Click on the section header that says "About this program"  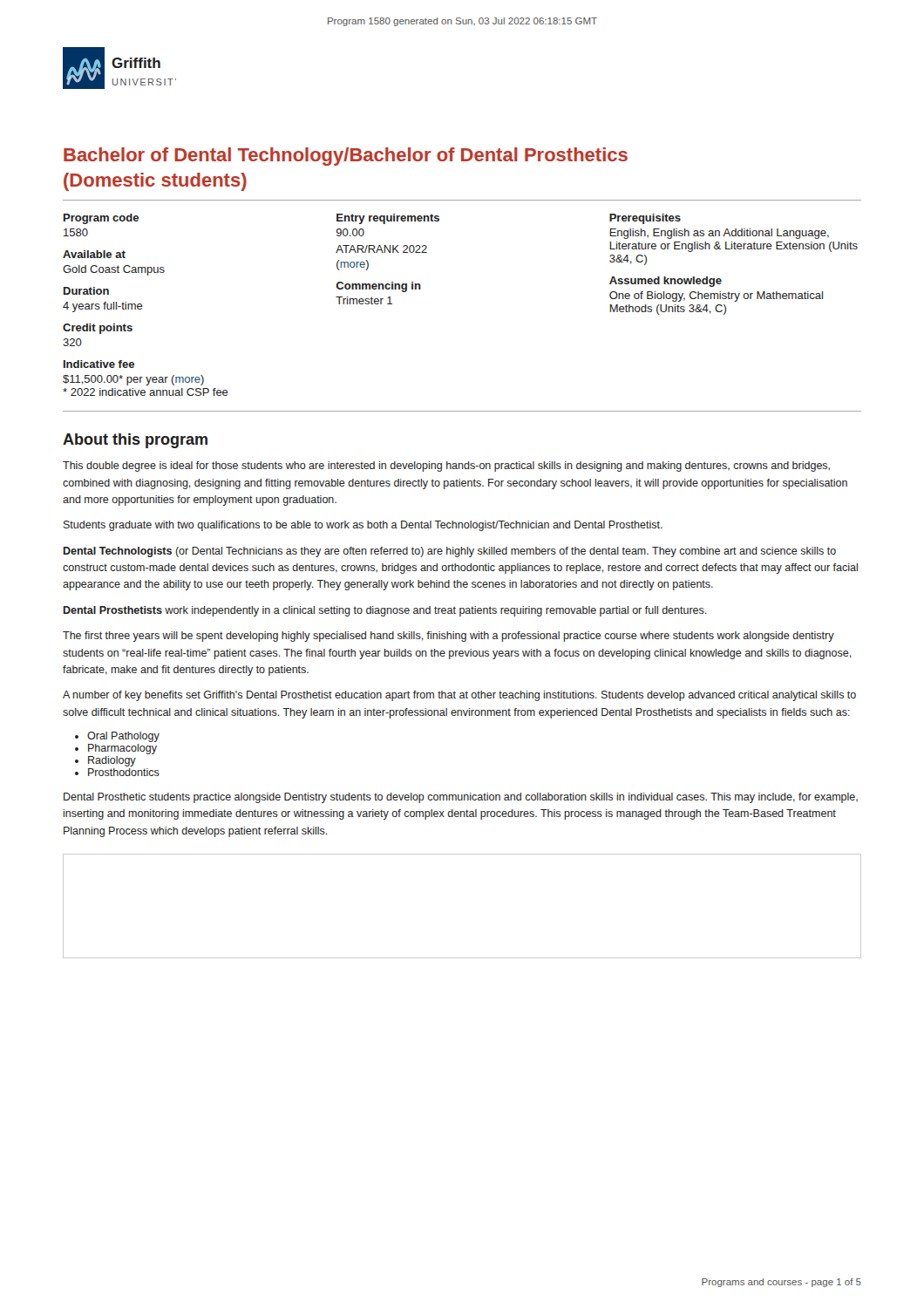pos(136,440)
